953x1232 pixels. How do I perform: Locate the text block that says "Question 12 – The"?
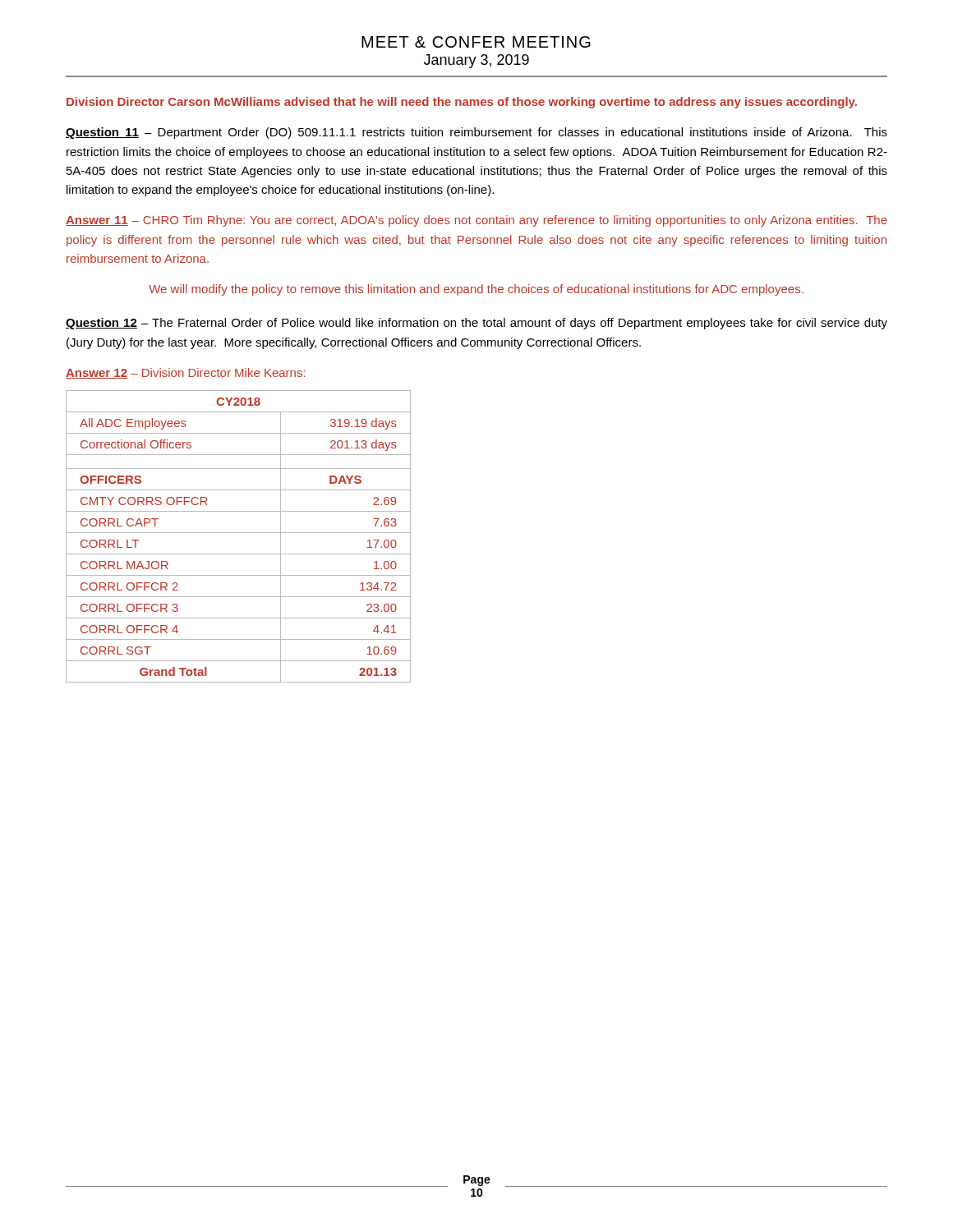[x=476, y=332]
